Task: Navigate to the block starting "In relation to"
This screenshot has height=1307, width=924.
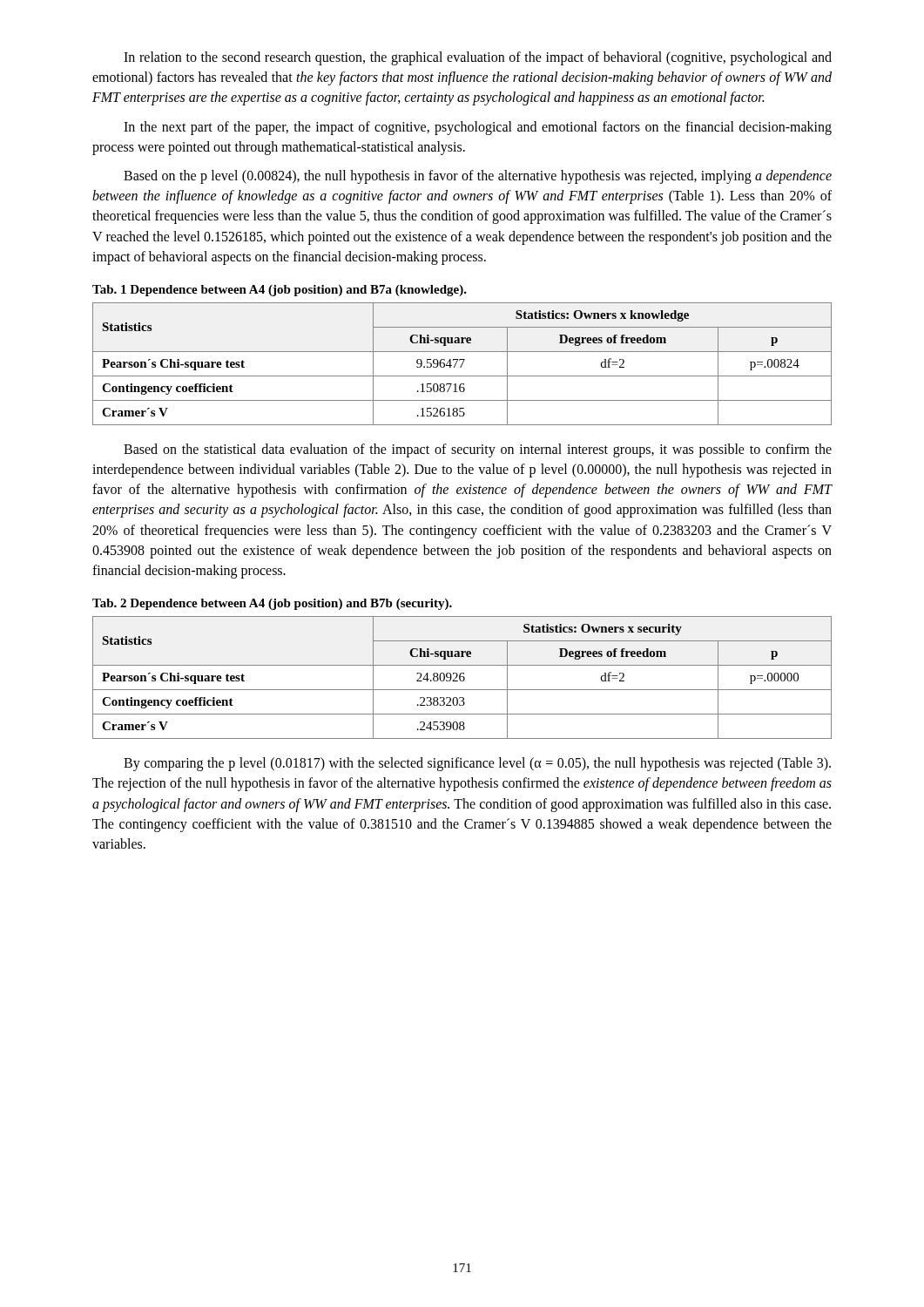Action: point(462,157)
